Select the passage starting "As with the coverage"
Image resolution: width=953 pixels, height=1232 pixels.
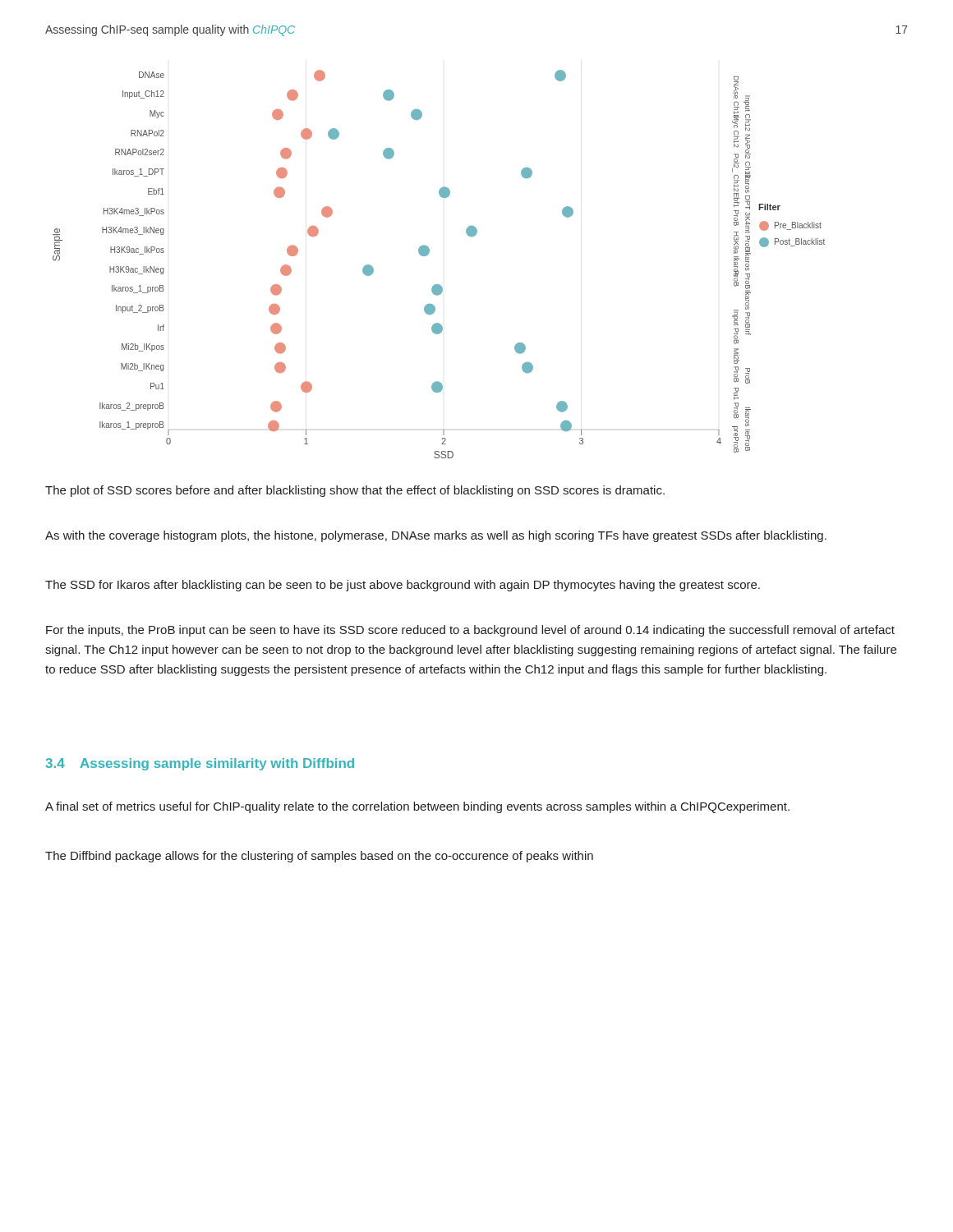[436, 535]
